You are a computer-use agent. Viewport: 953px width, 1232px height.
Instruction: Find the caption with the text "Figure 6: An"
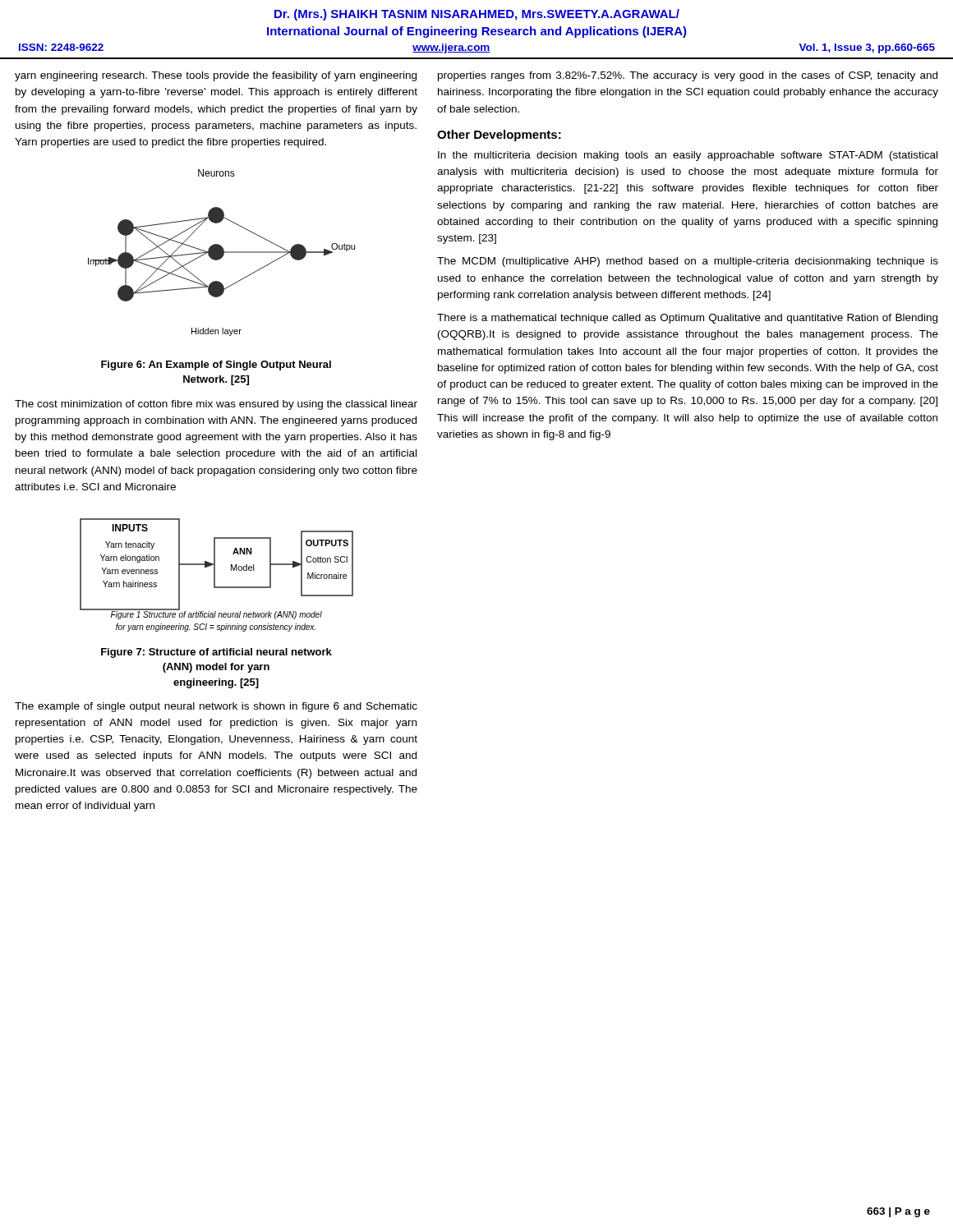pos(216,372)
